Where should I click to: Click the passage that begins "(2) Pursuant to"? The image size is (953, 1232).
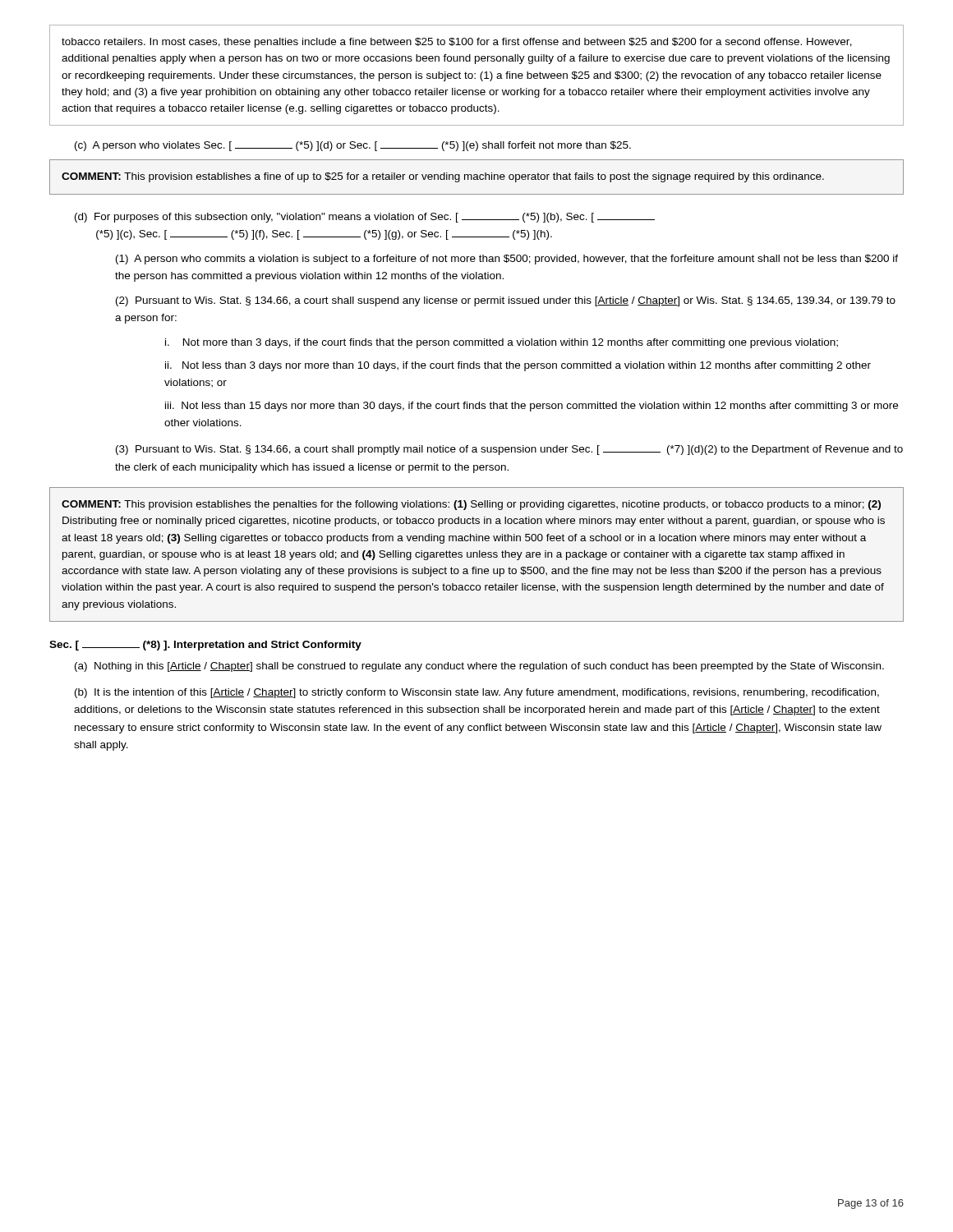(505, 309)
